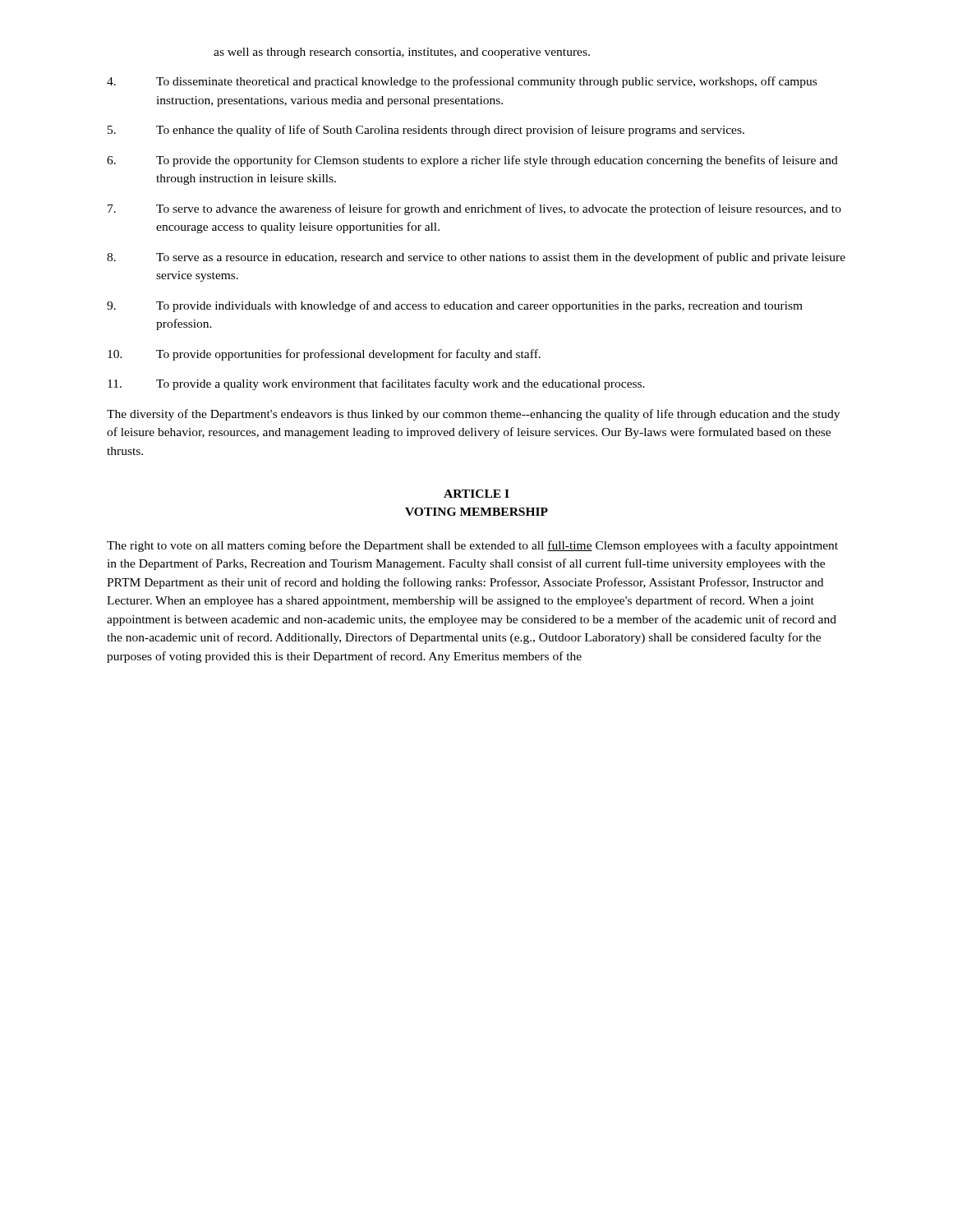Image resolution: width=953 pixels, height=1232 pixels.
Task: Click on the section header that reads "ARTICLE I VOTING MEMBERSHIP"
Action: (x=476, y=503)
